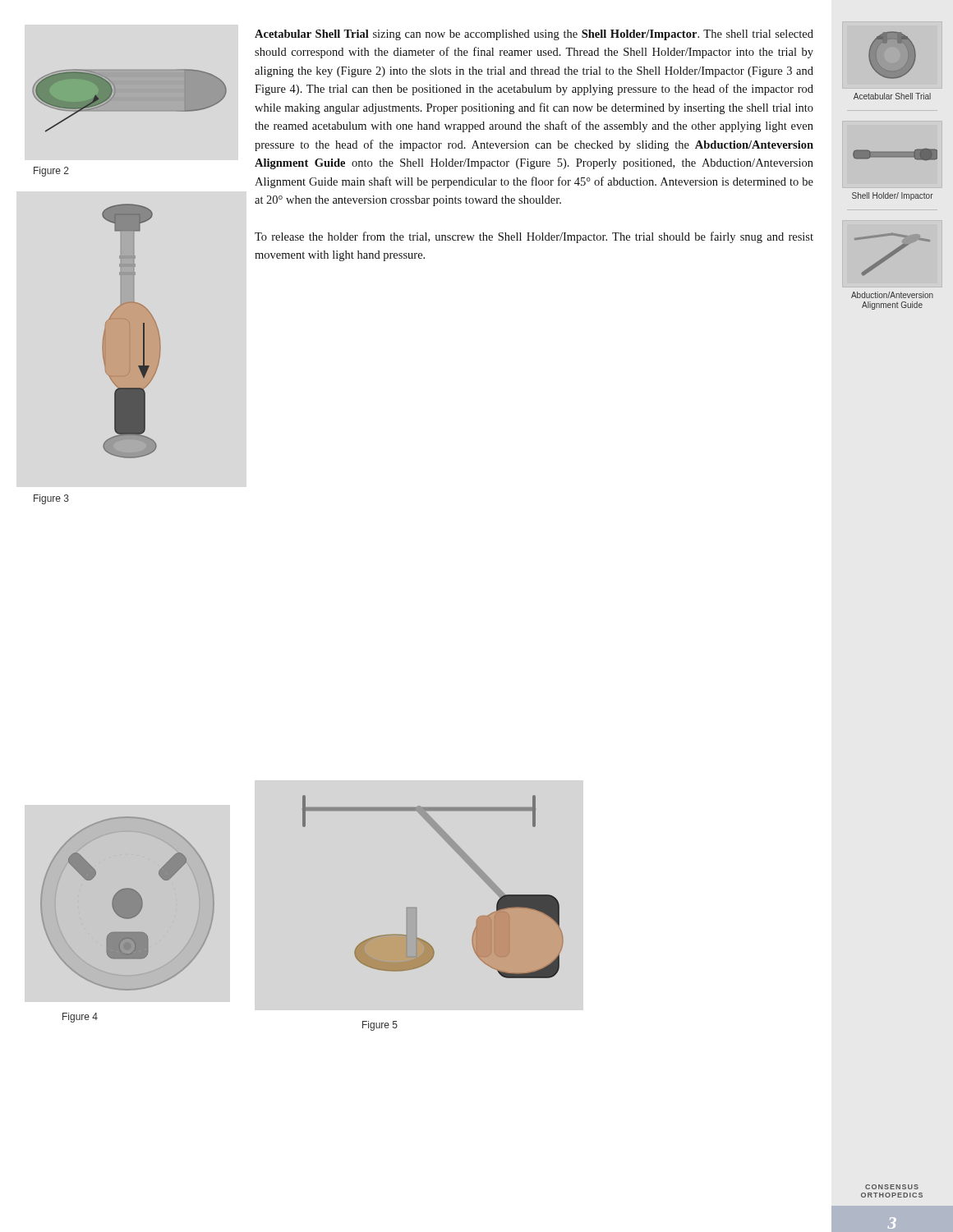This screenshot has width=953, height=1232.
Task: Select the caption that says "Abduction/AnteversionAlignment Guide"
Action: click(x=892, y=300)
